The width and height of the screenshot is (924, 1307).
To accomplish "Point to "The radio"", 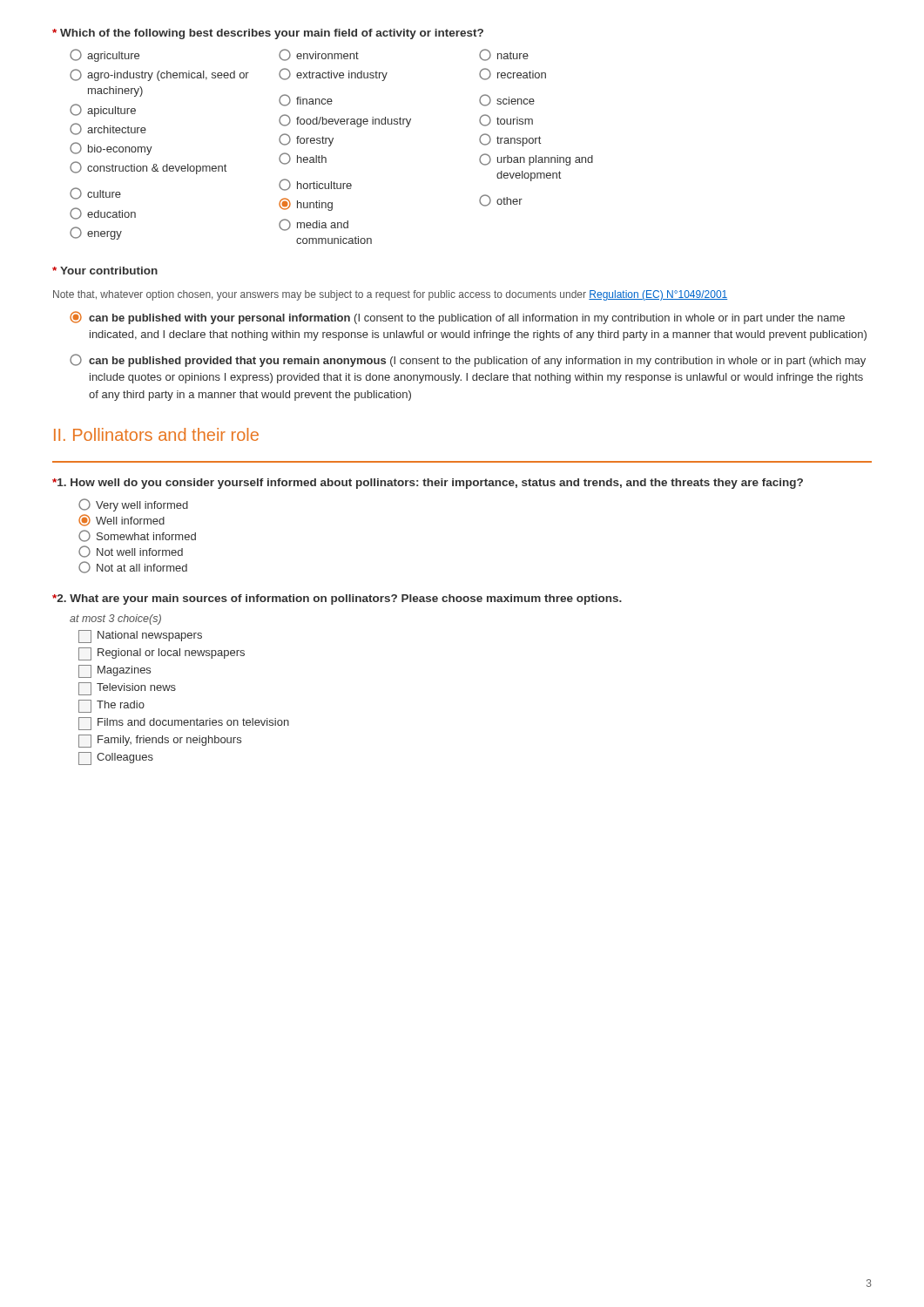I will pyautogui.click(x=111, y=705).
